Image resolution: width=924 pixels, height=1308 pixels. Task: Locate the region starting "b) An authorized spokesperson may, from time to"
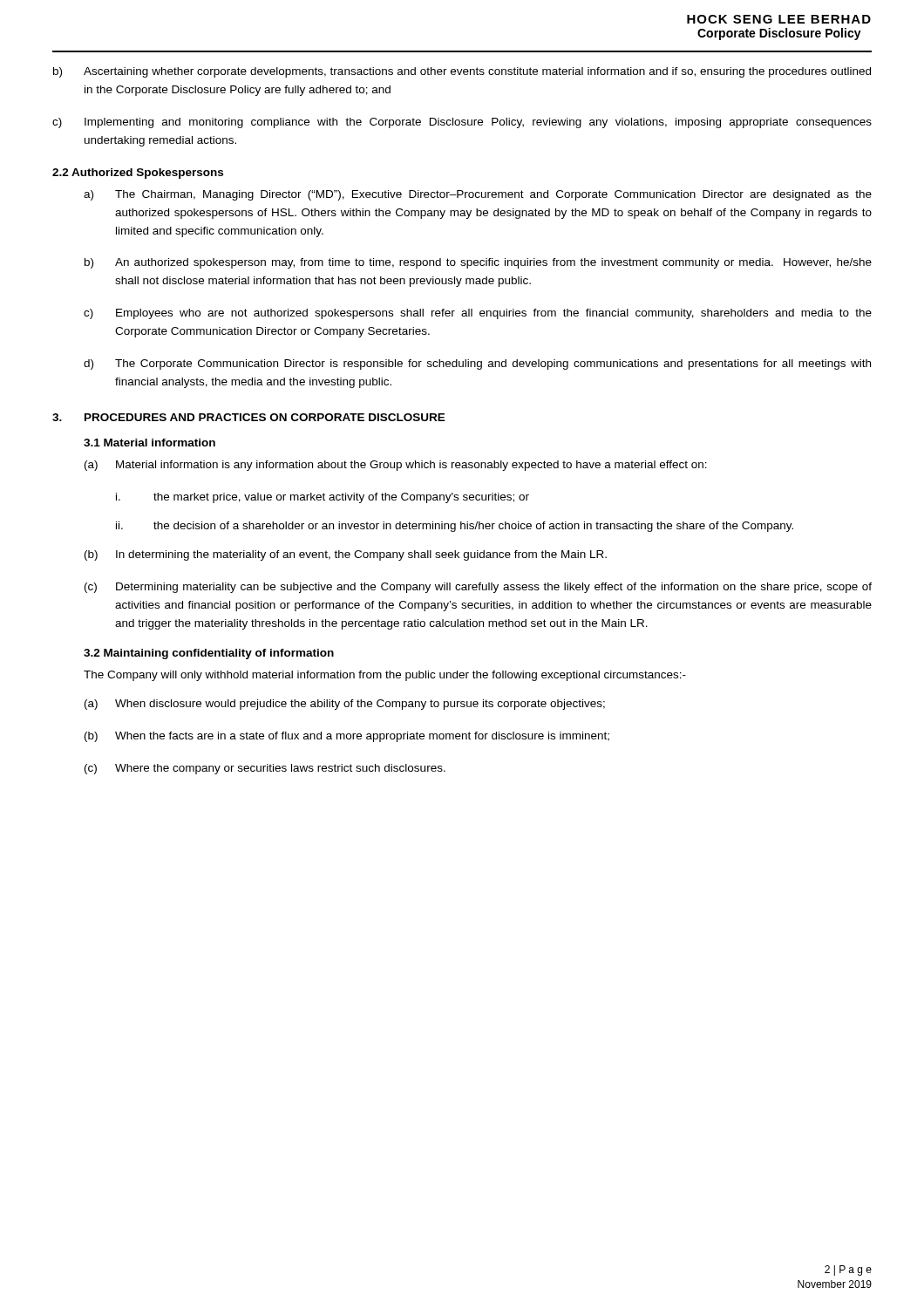478,272
